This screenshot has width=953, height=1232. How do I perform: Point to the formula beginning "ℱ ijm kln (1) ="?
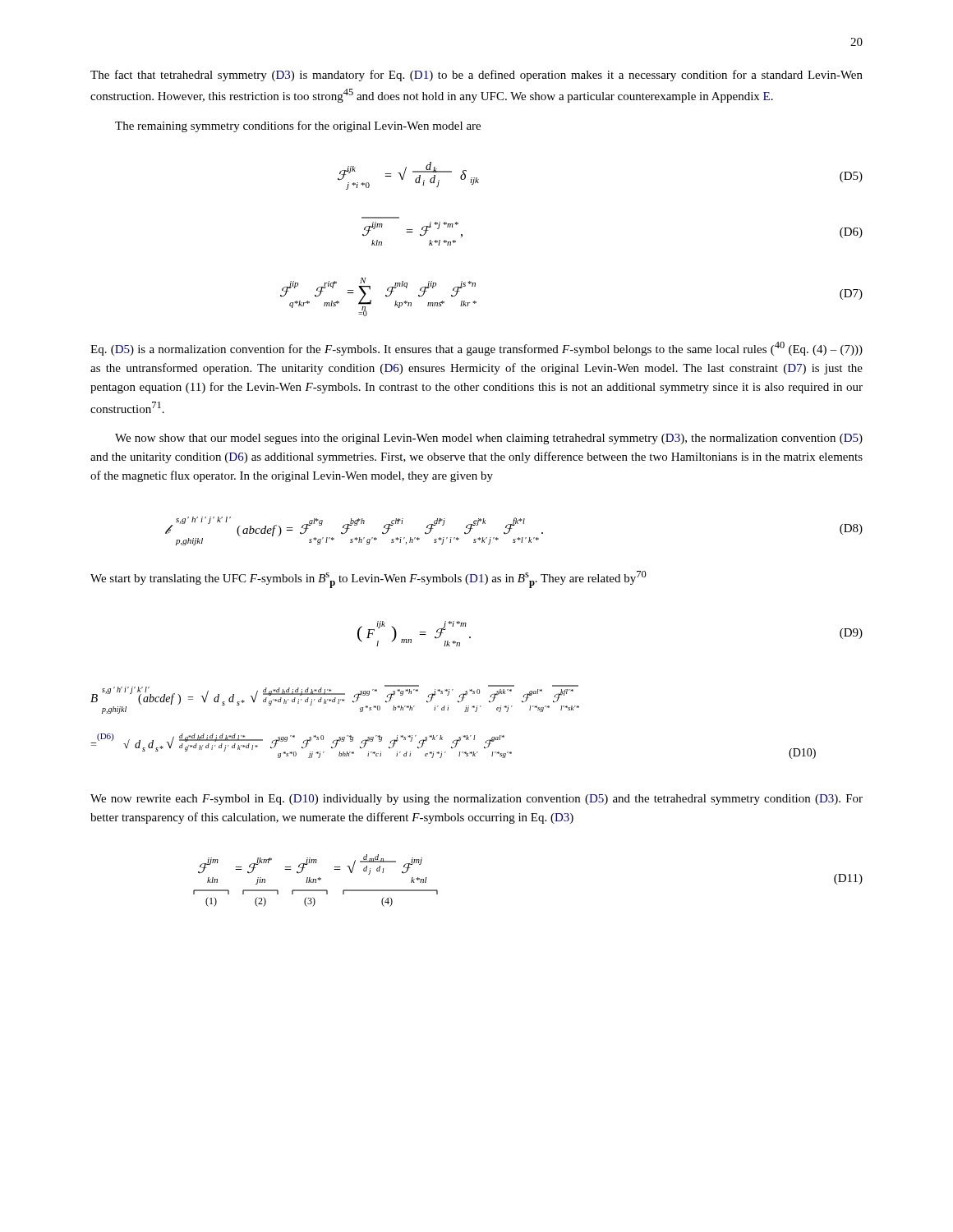point(305,868)
